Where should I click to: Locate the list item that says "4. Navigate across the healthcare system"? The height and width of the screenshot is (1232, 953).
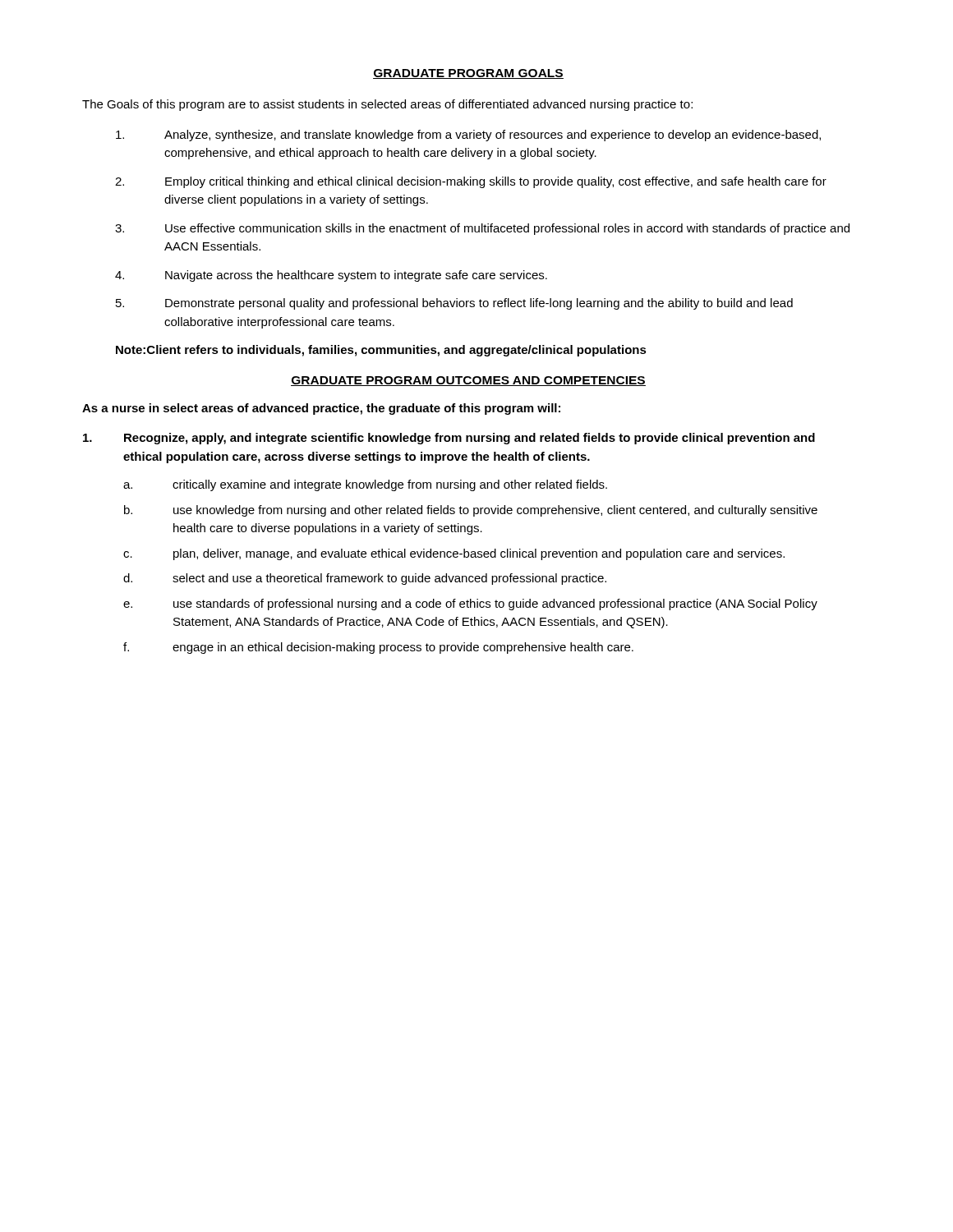point(468,275)
